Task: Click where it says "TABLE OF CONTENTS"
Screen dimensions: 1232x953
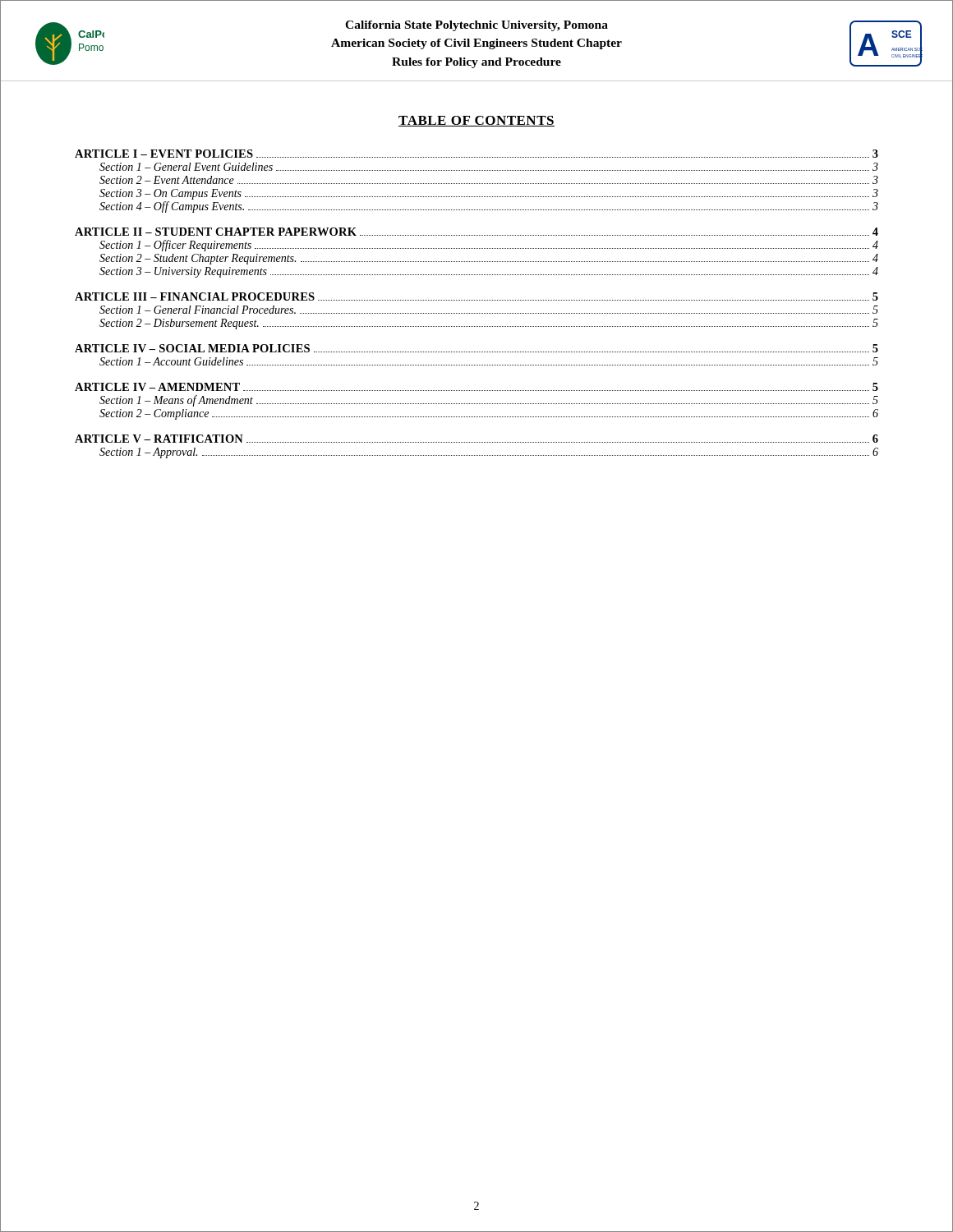Action: [x=476, y=121]
